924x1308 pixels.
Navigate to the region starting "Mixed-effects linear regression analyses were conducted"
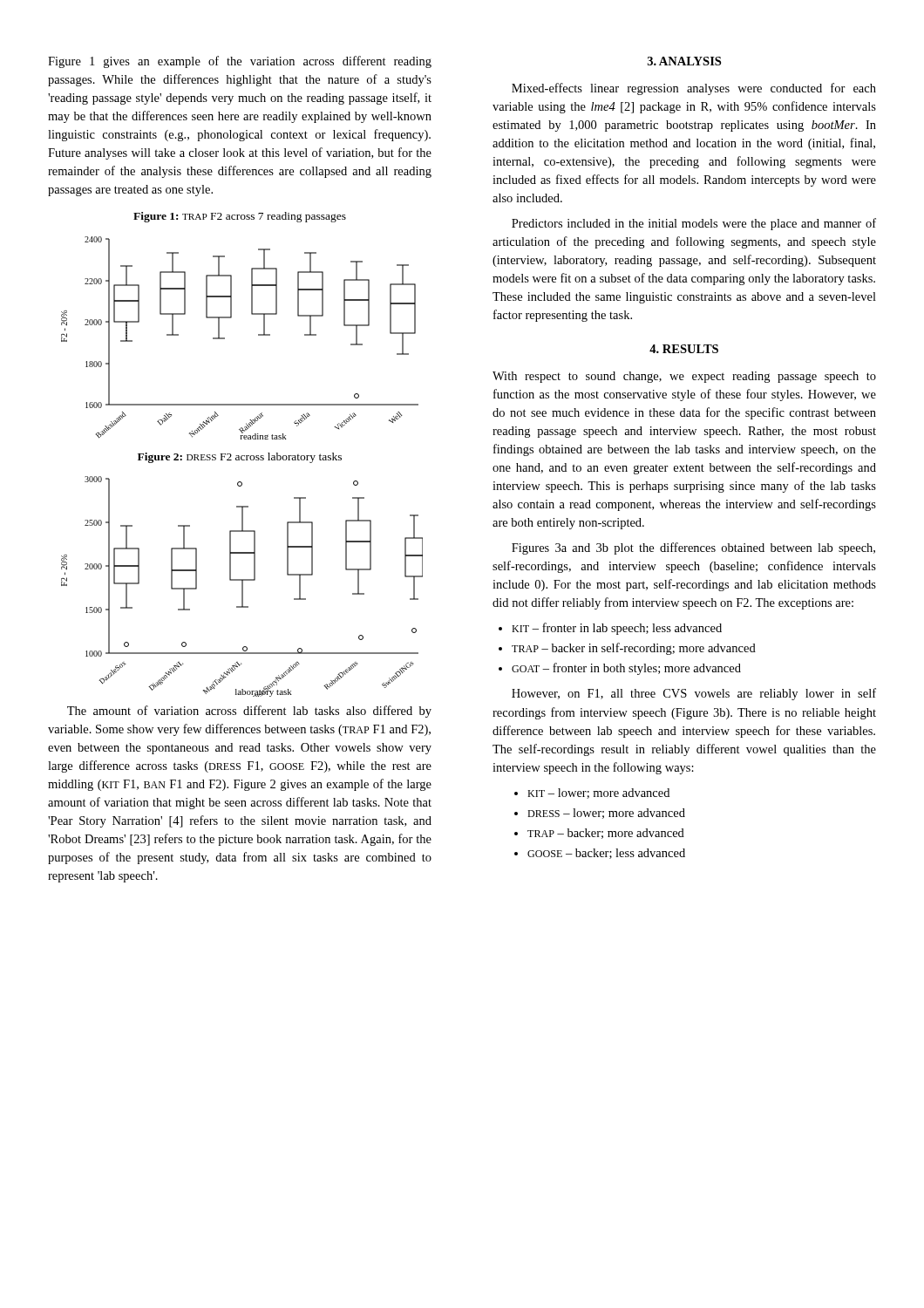click(x=694, y=89)
